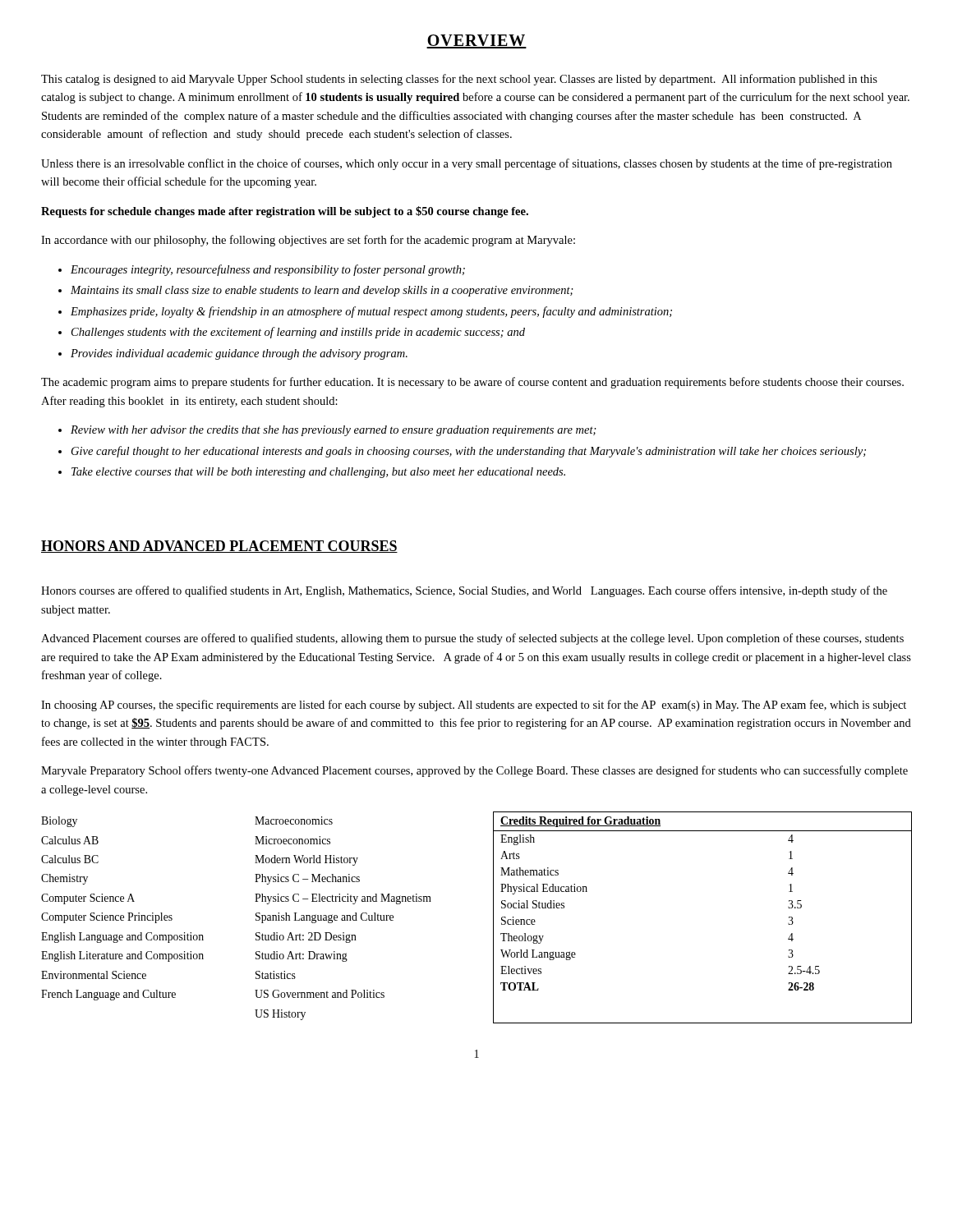Screen dimensions: 1232x953
Task: Find the text starting "The academic program aims to prepare"
Action: [x=473, y=391]
